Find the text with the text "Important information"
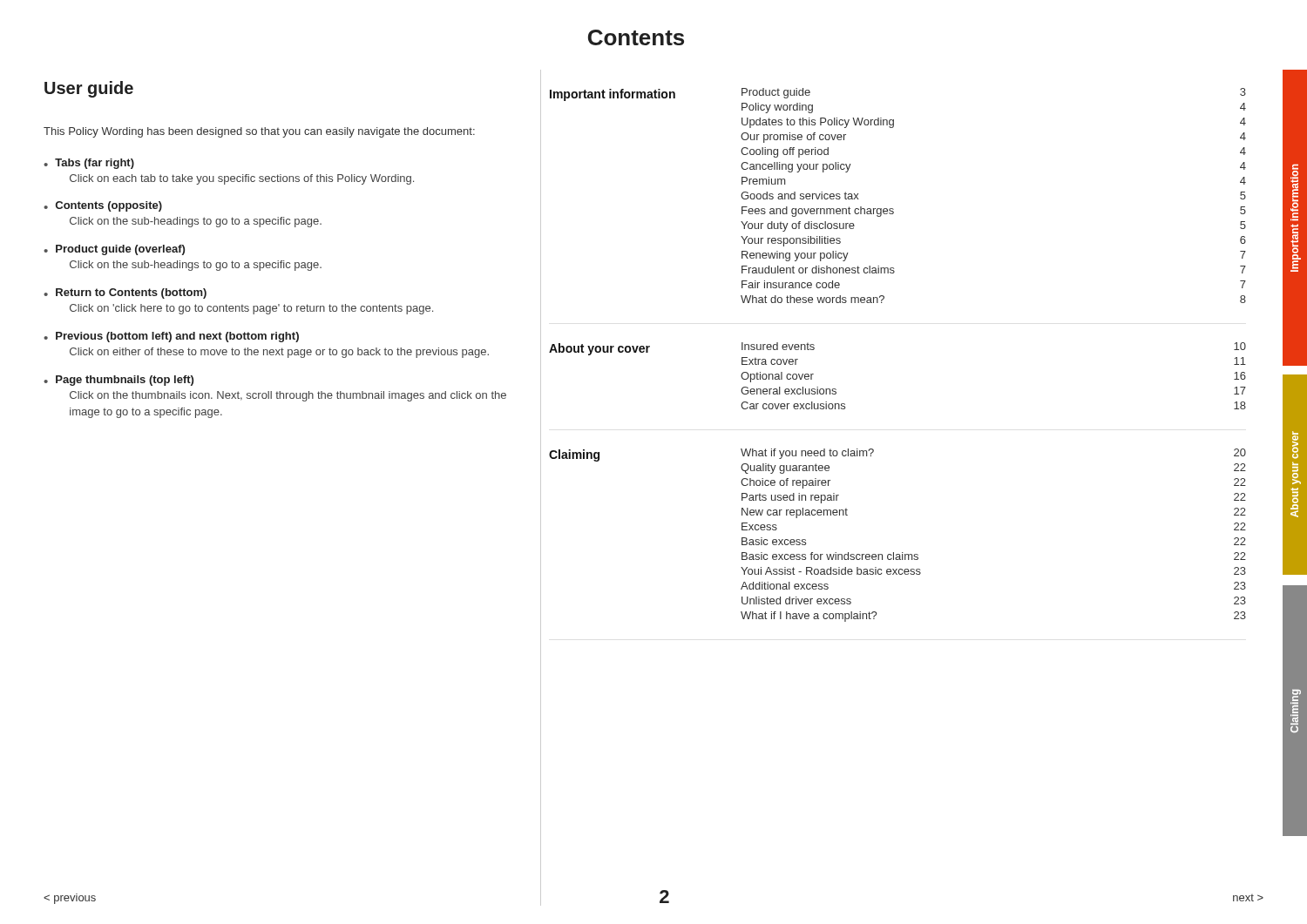Screen dimensions: 924x1307 [x=1295, y=218]
